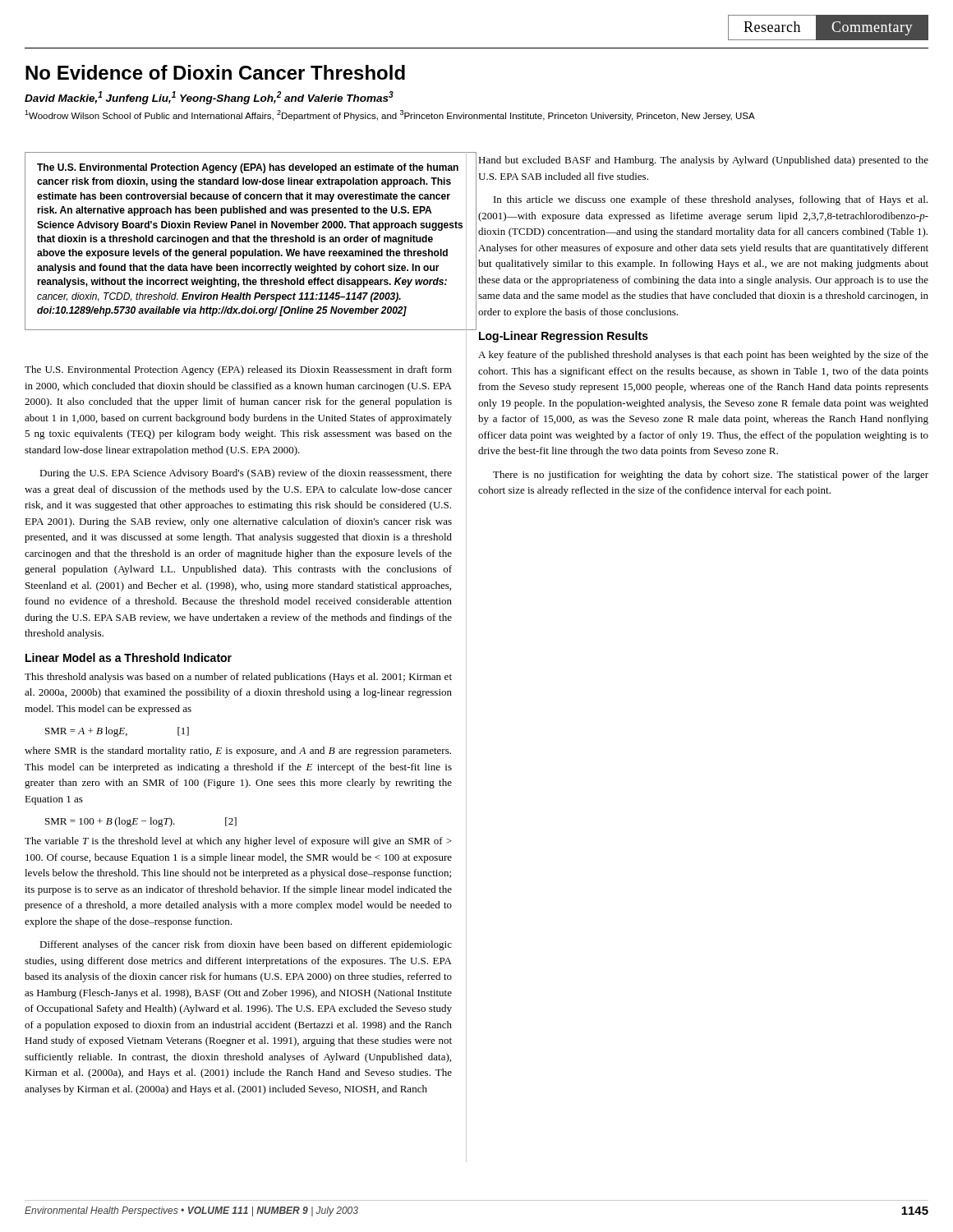Point to the block beginning "A key feature of the published"

coord(703,422)
